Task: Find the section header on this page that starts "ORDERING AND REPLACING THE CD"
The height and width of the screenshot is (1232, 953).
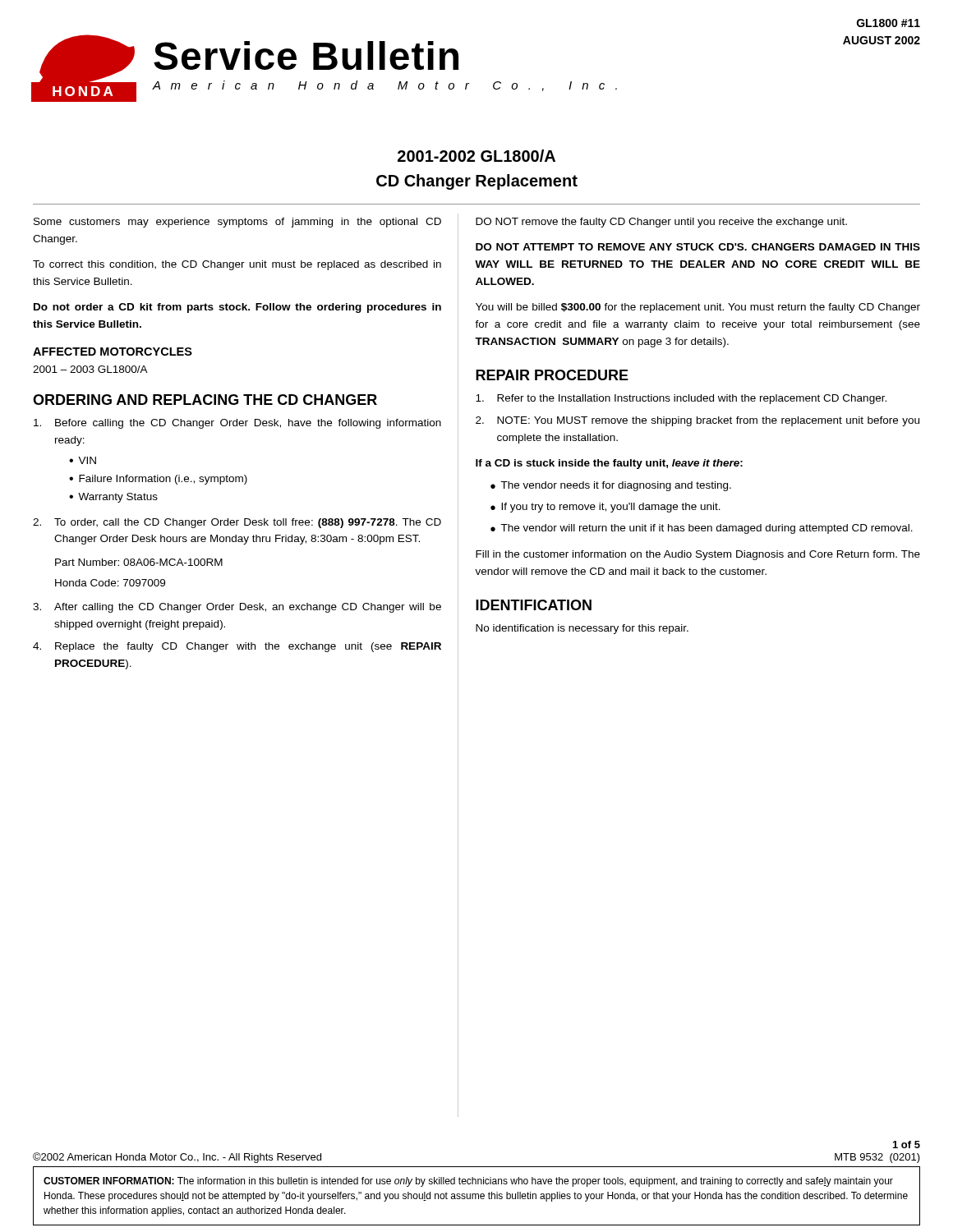Action: point(205,400)
